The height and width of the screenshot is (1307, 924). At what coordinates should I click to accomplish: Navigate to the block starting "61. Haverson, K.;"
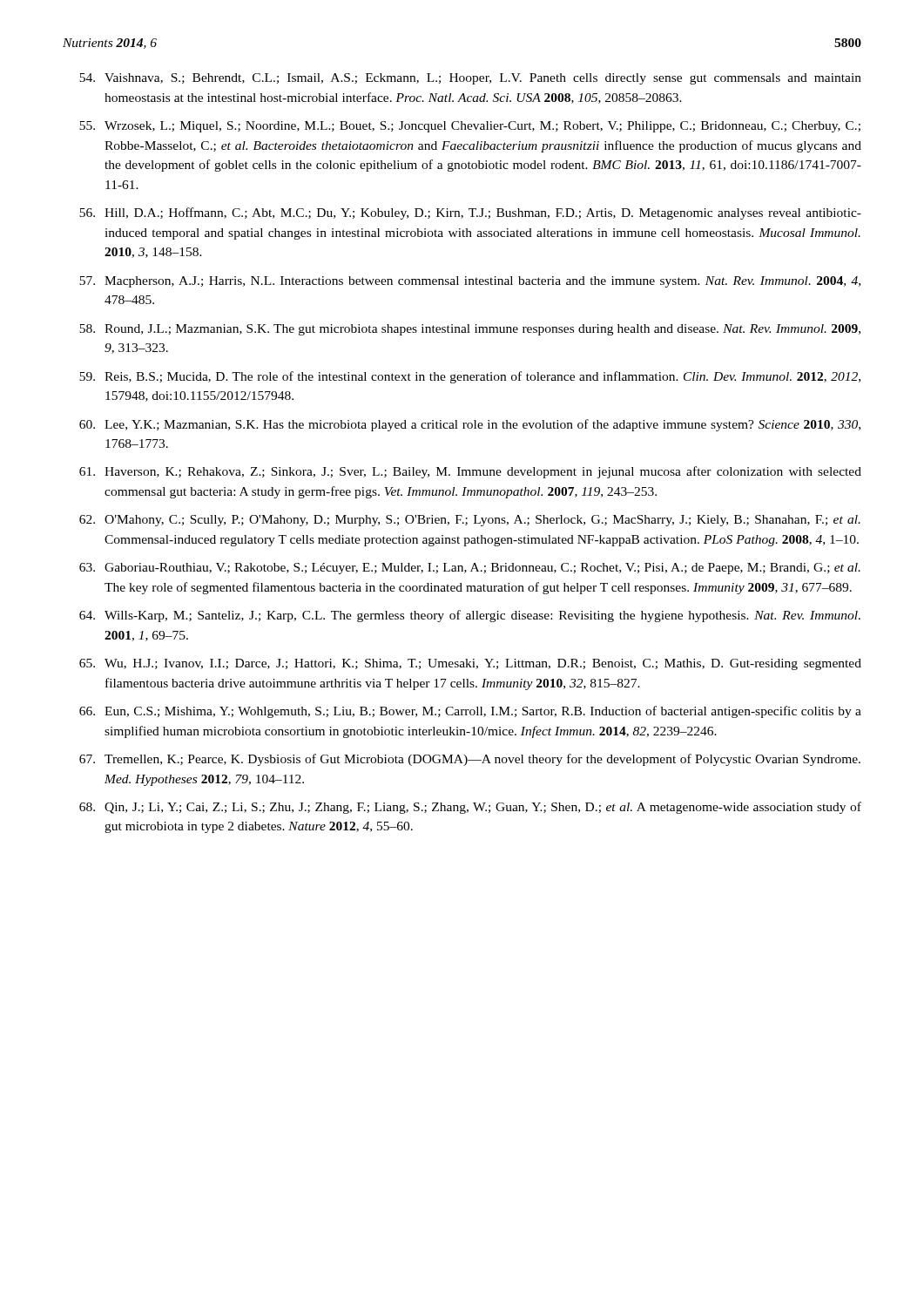[462, 482]
